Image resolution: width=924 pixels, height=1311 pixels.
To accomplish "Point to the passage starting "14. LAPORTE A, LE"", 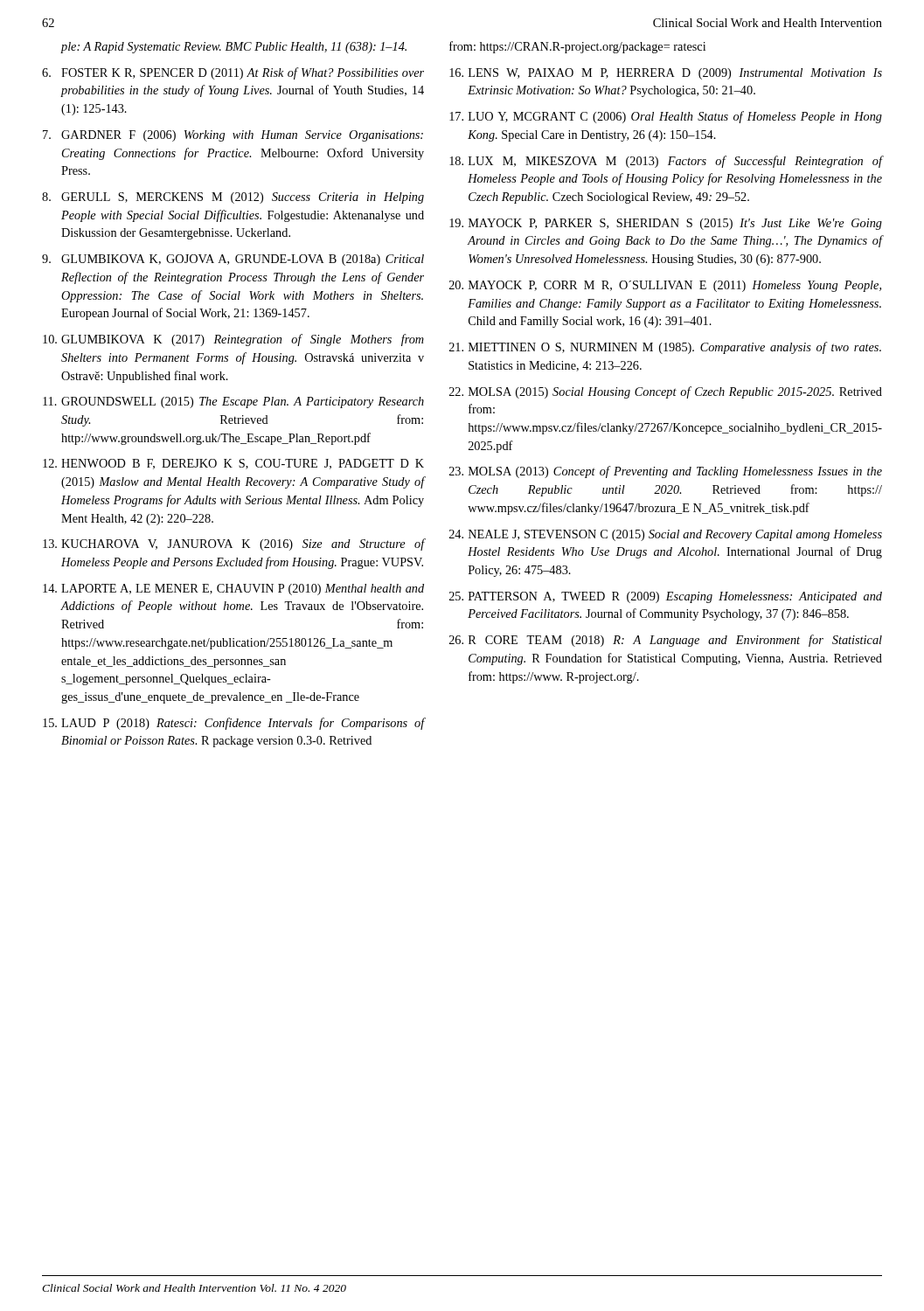I will (233, 643).
